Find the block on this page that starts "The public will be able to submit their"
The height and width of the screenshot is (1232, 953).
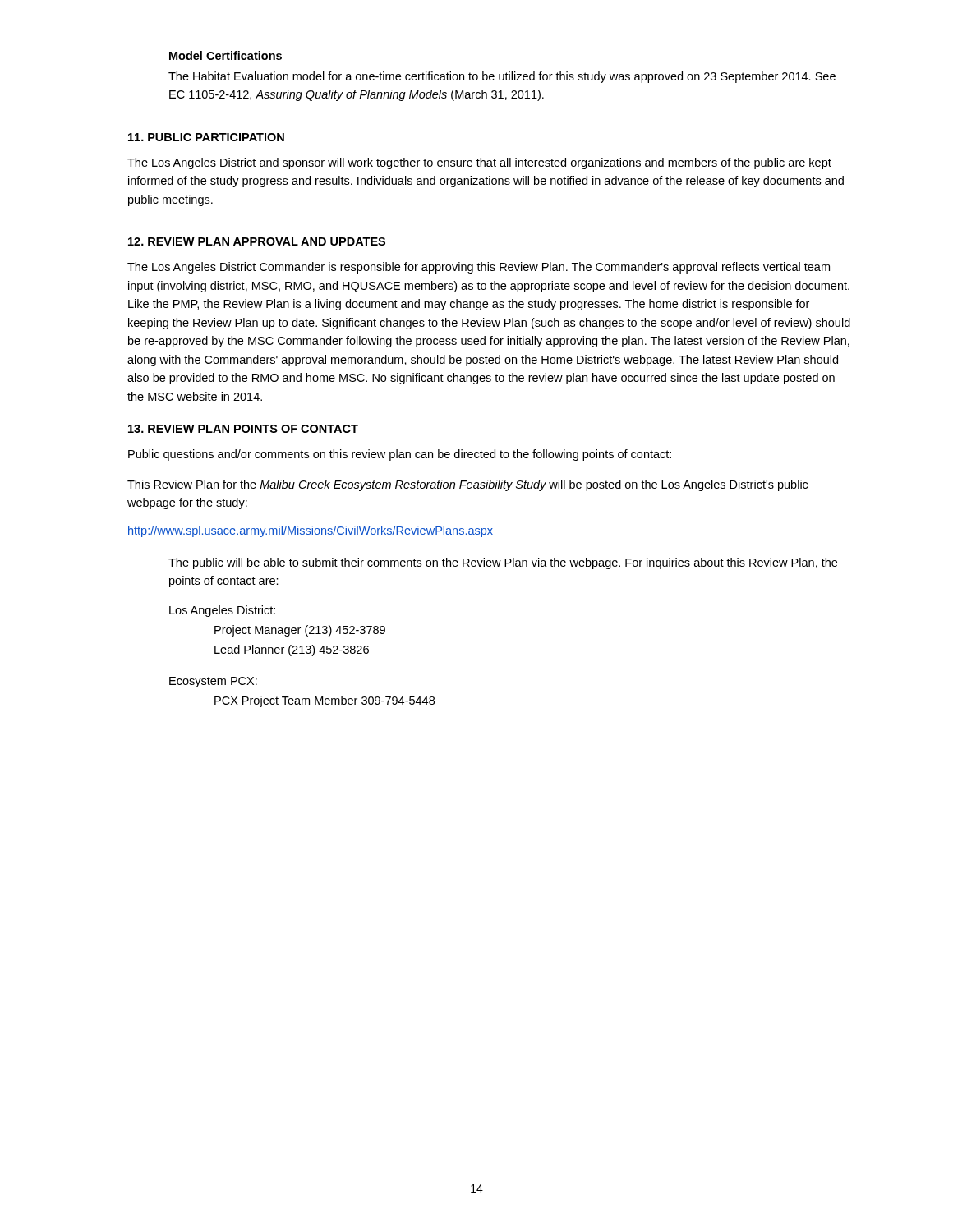click(x=503, y=571)
